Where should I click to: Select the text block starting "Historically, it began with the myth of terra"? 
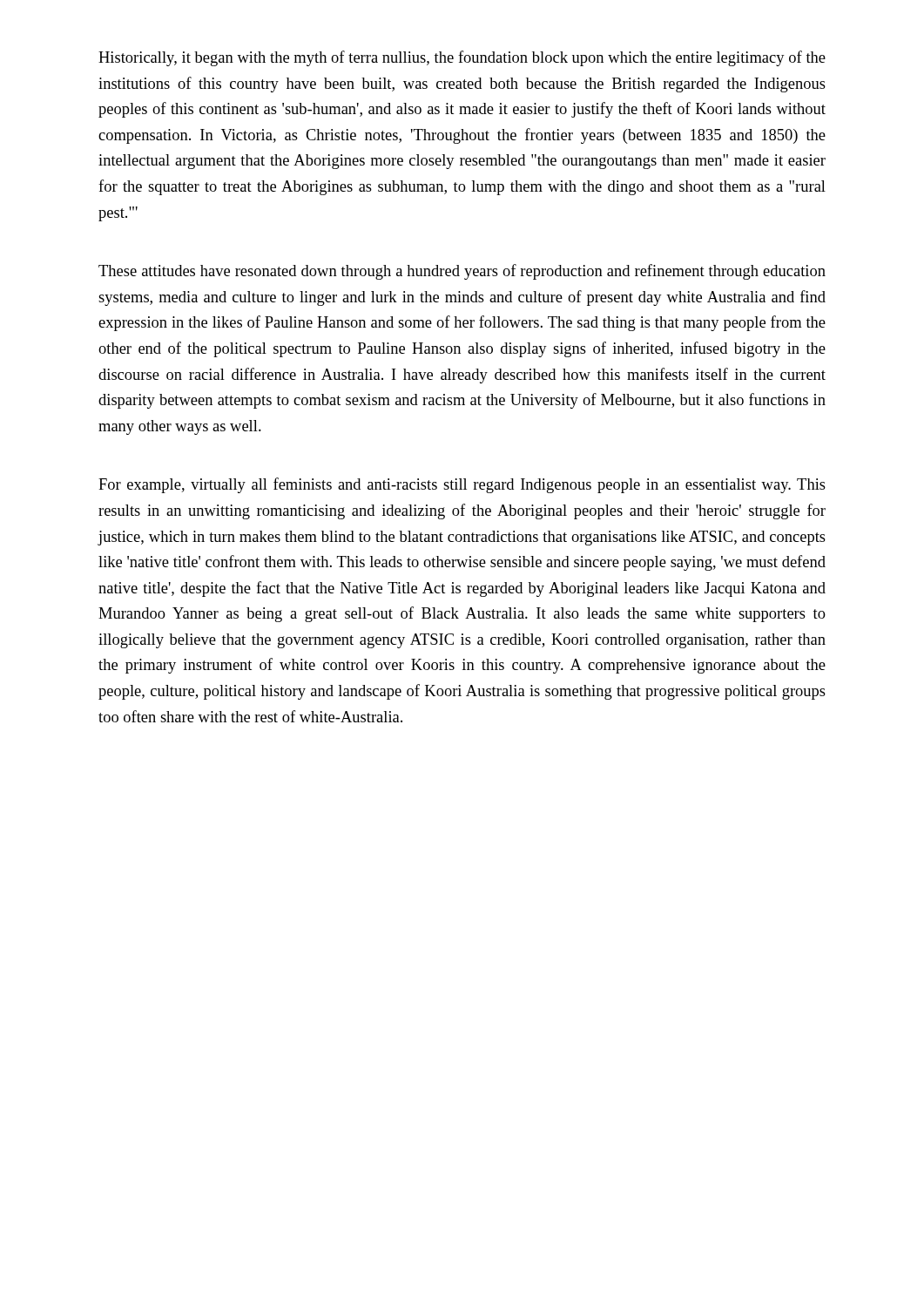462,135
